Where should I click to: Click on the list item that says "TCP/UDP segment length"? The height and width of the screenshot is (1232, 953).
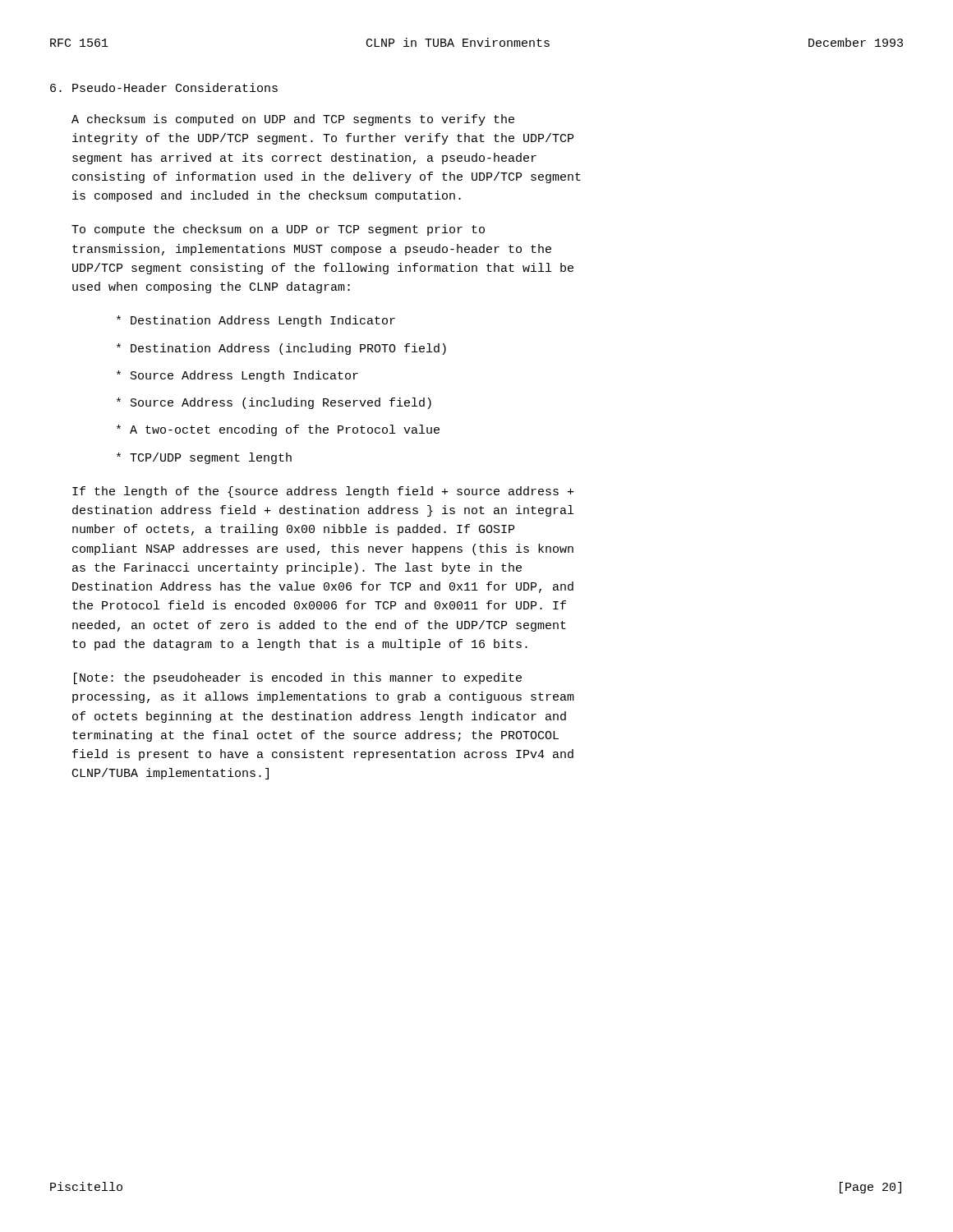tap(204, 458)
